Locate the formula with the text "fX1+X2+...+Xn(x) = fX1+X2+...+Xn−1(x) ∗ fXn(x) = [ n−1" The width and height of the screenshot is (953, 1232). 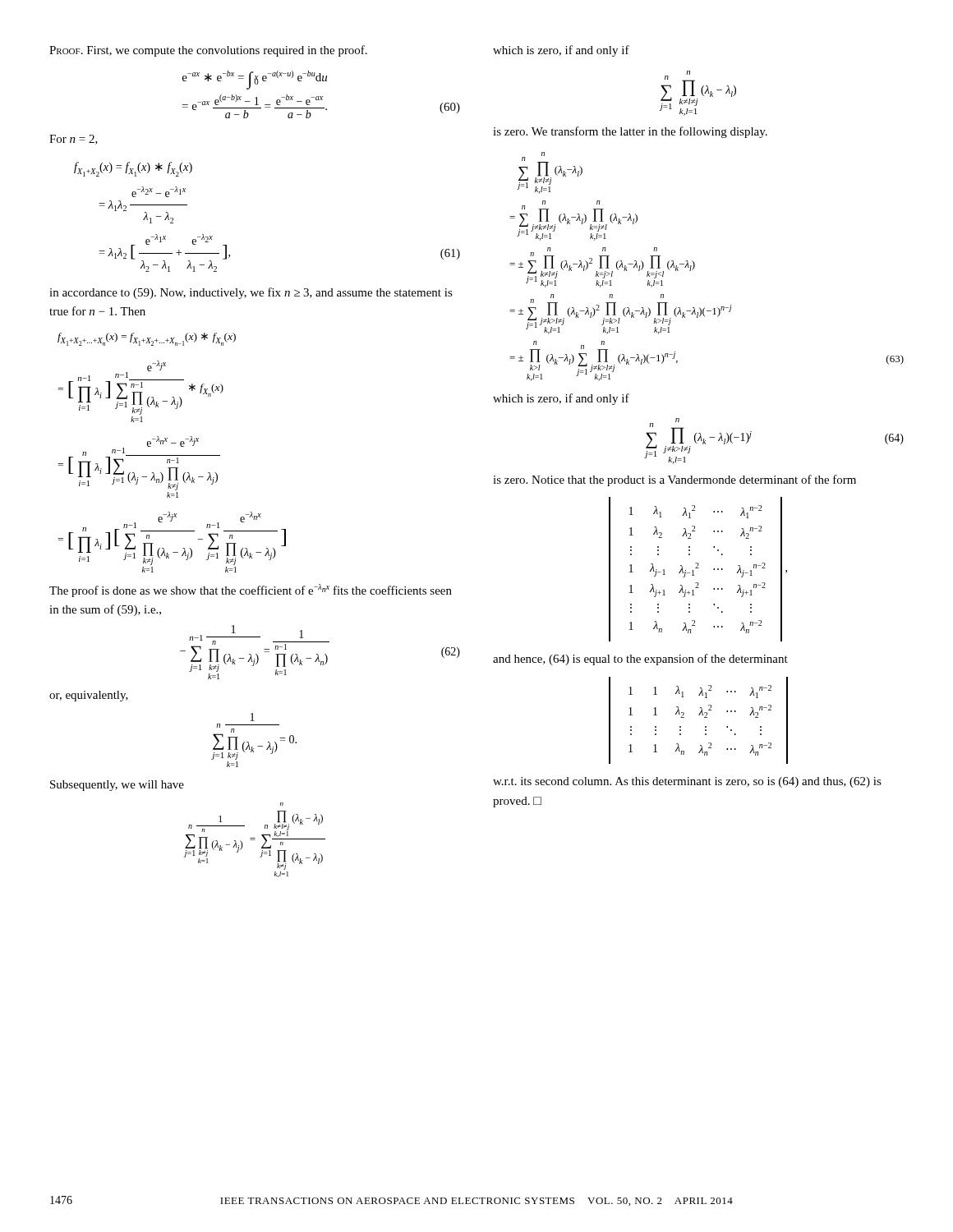pyautogui.click(x=147, y=339)
